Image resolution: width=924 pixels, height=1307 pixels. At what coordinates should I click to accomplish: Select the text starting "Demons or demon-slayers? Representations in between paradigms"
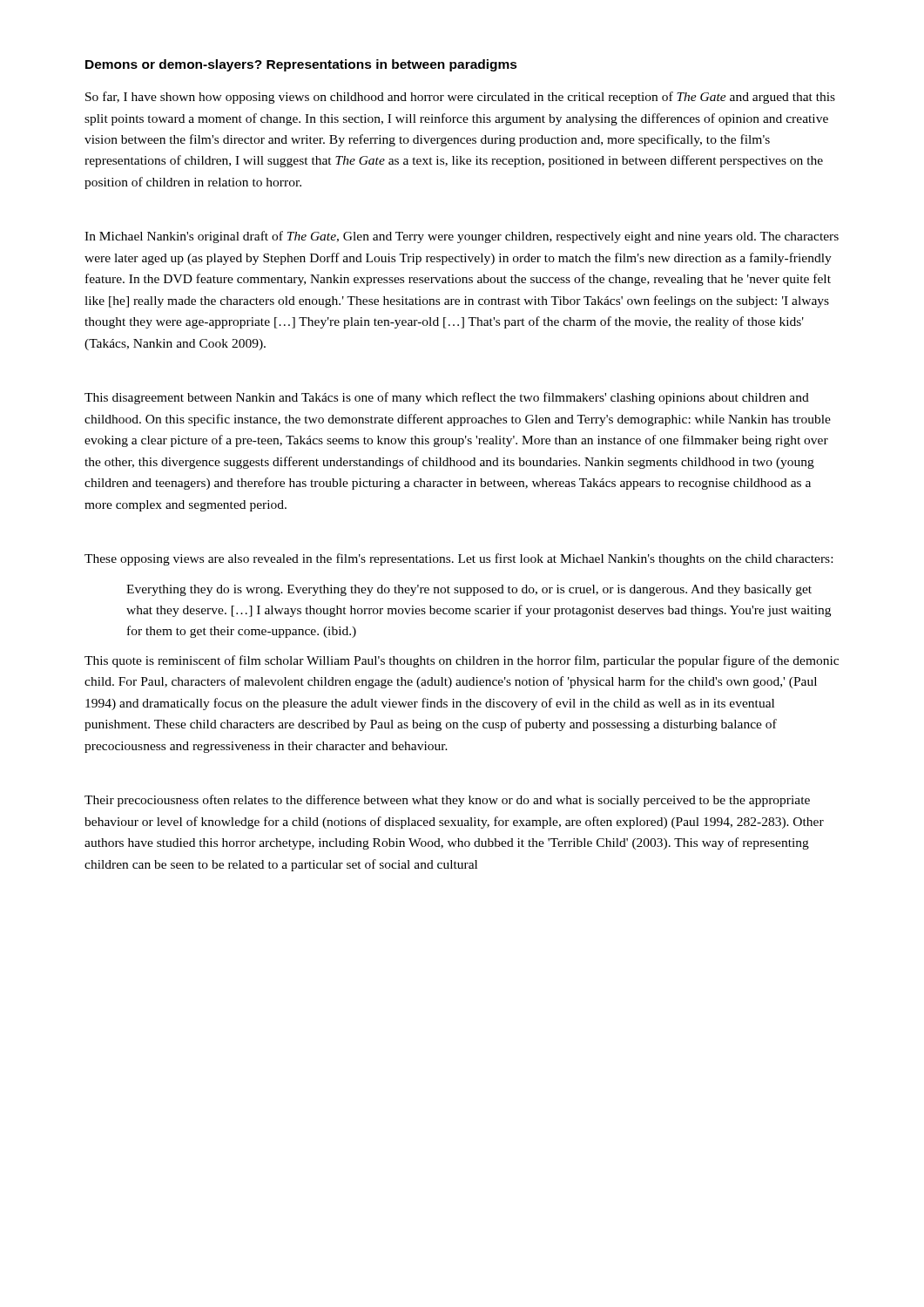(x=301, y=64)
